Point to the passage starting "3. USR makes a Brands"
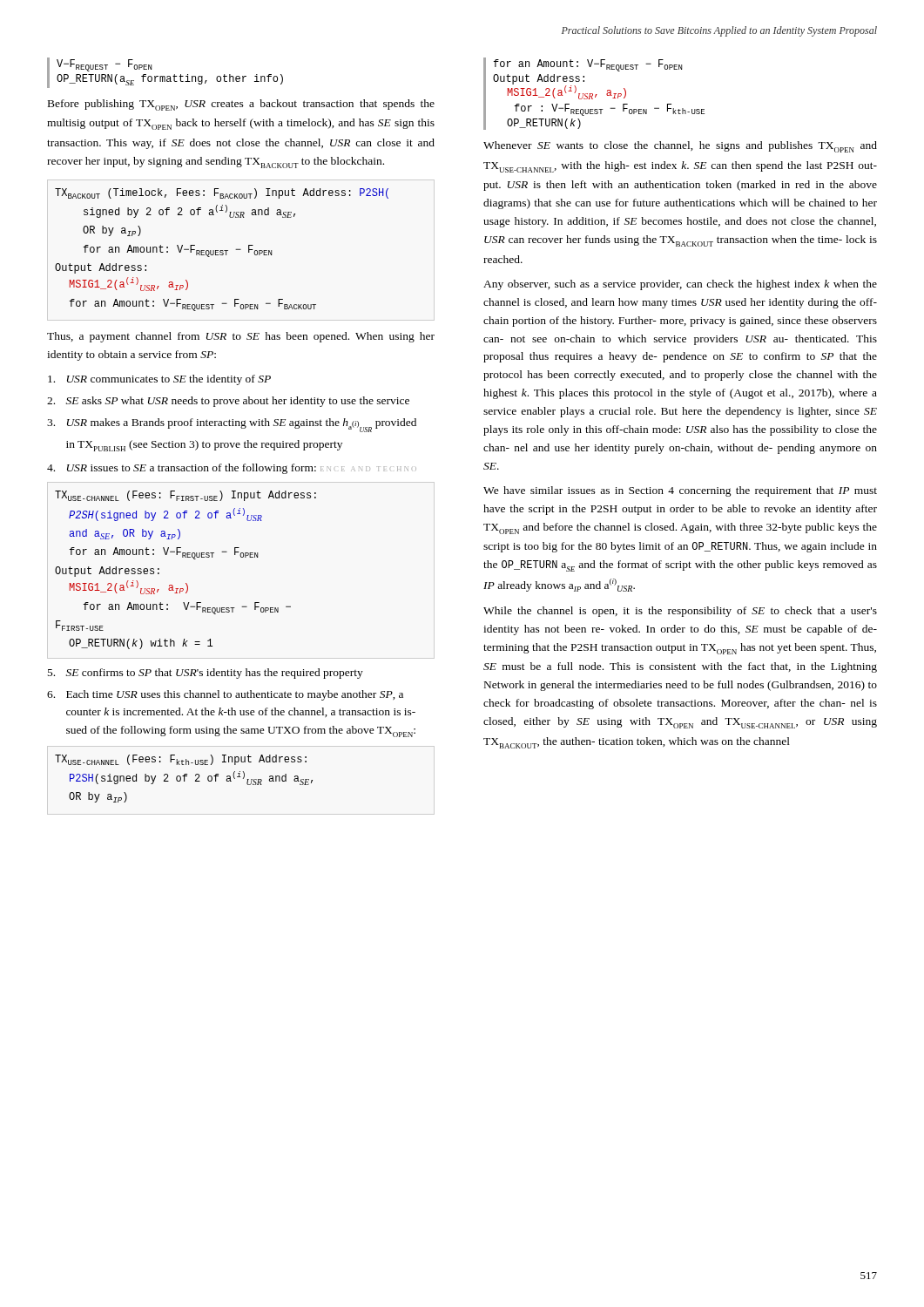Image resolution: width=924 pixels, height=1307 pixels. pos(235,435)
